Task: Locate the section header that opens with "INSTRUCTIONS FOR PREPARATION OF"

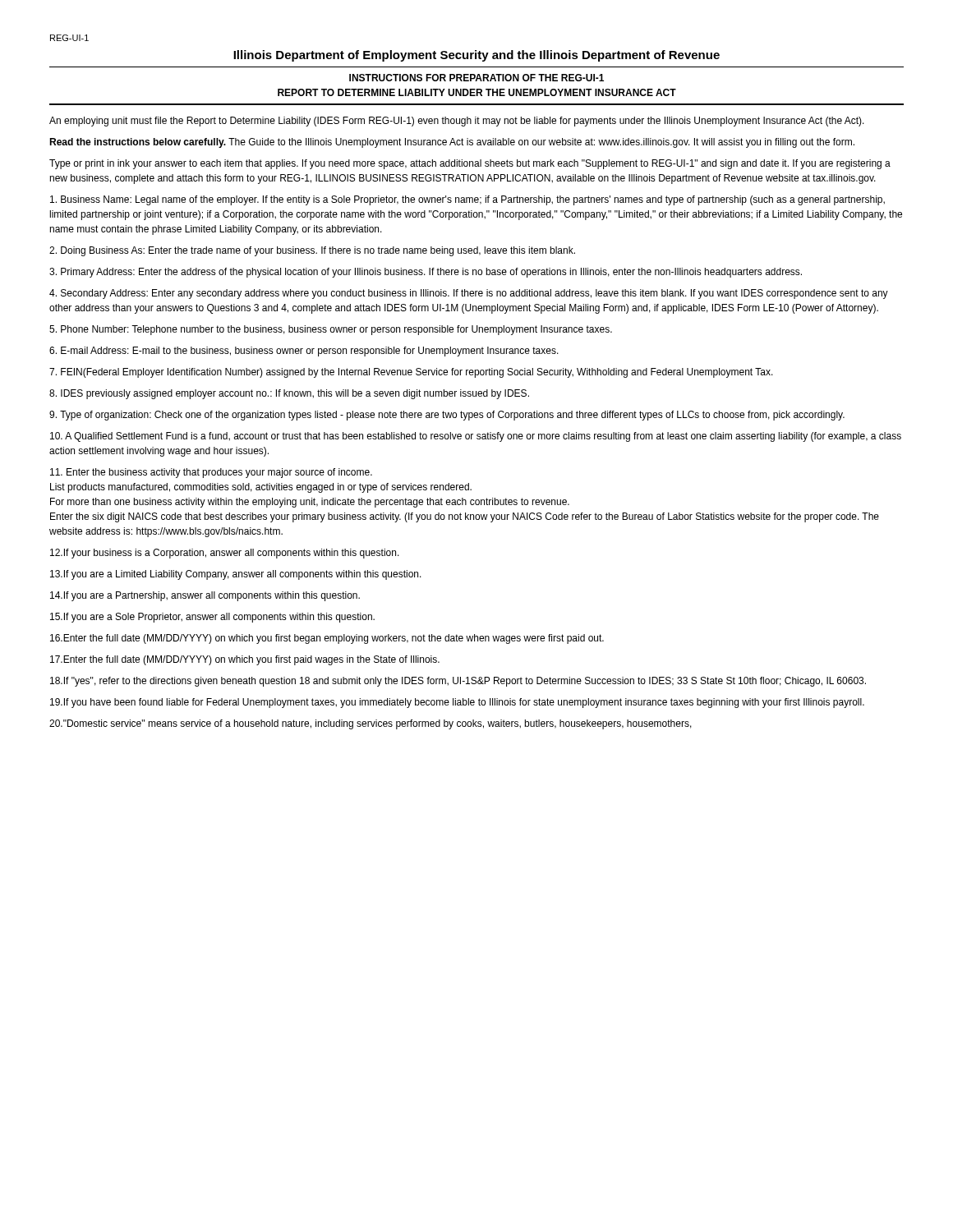Action: pyautogui.click(x=476, y=85)
